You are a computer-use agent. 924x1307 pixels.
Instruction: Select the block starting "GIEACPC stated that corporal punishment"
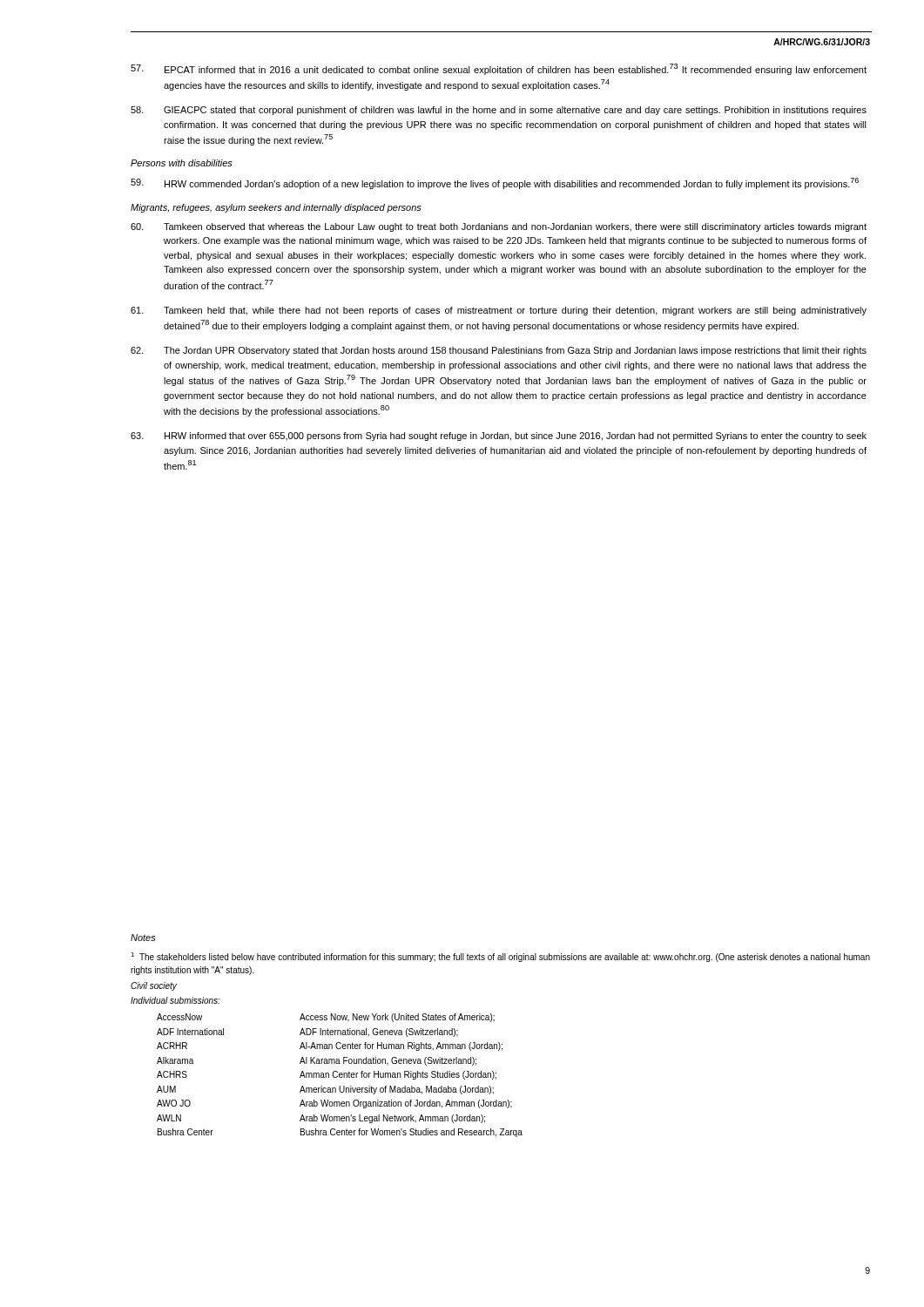(x=499, y=125)
